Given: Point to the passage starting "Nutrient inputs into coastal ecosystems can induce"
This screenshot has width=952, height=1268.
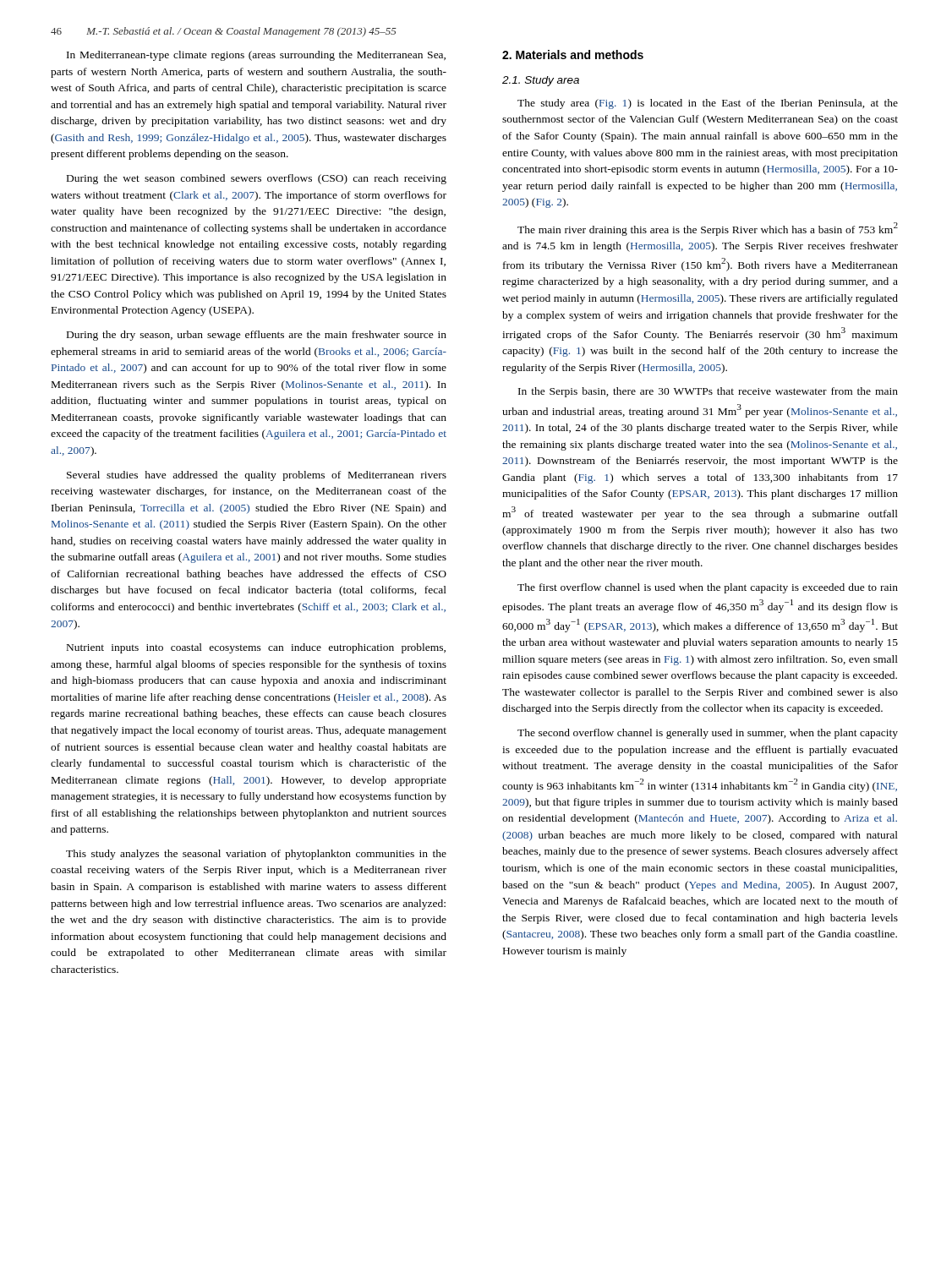Looking at the screenshot, I should [249, 738].
